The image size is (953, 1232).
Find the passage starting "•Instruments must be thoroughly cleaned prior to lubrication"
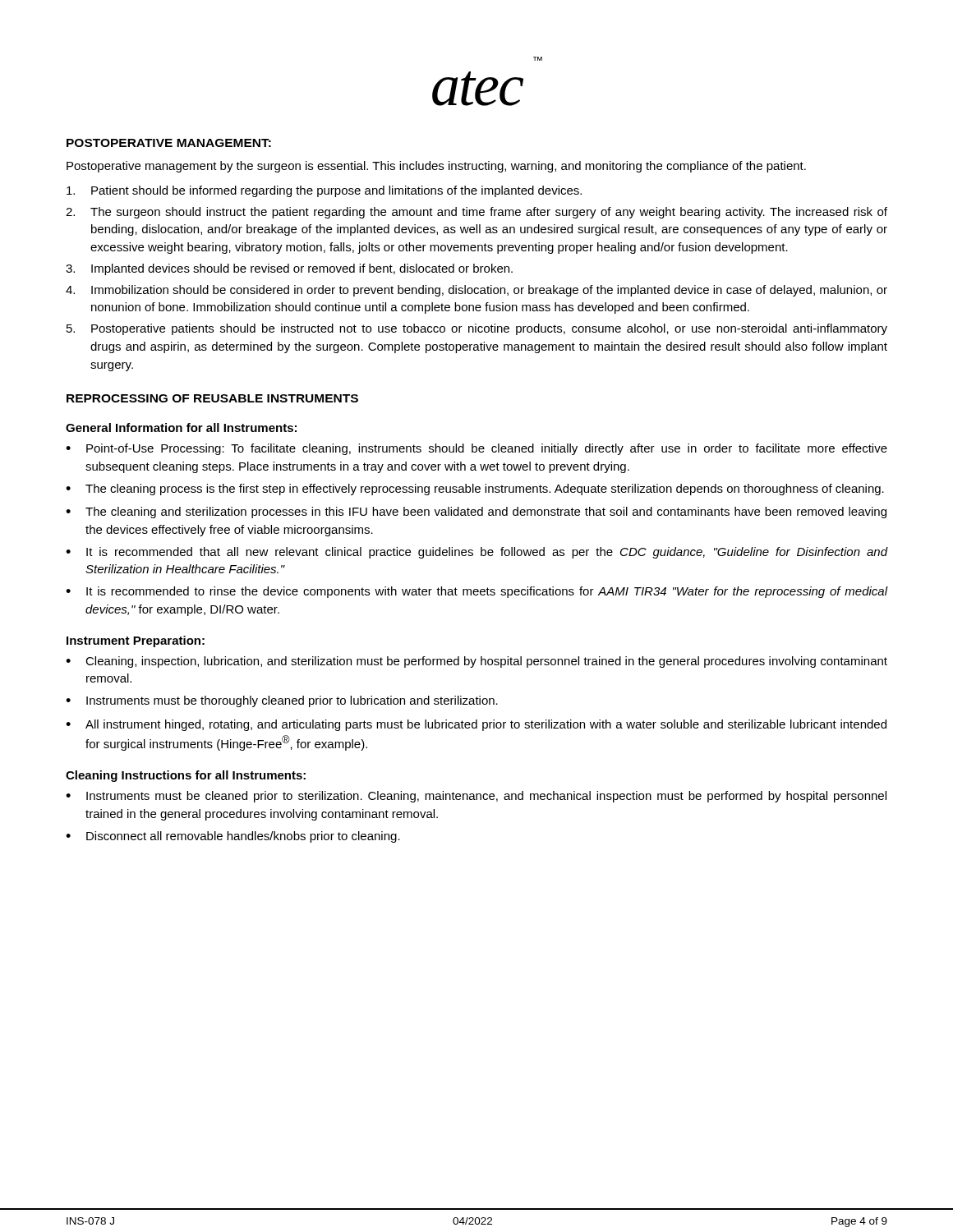coord(476,701)
